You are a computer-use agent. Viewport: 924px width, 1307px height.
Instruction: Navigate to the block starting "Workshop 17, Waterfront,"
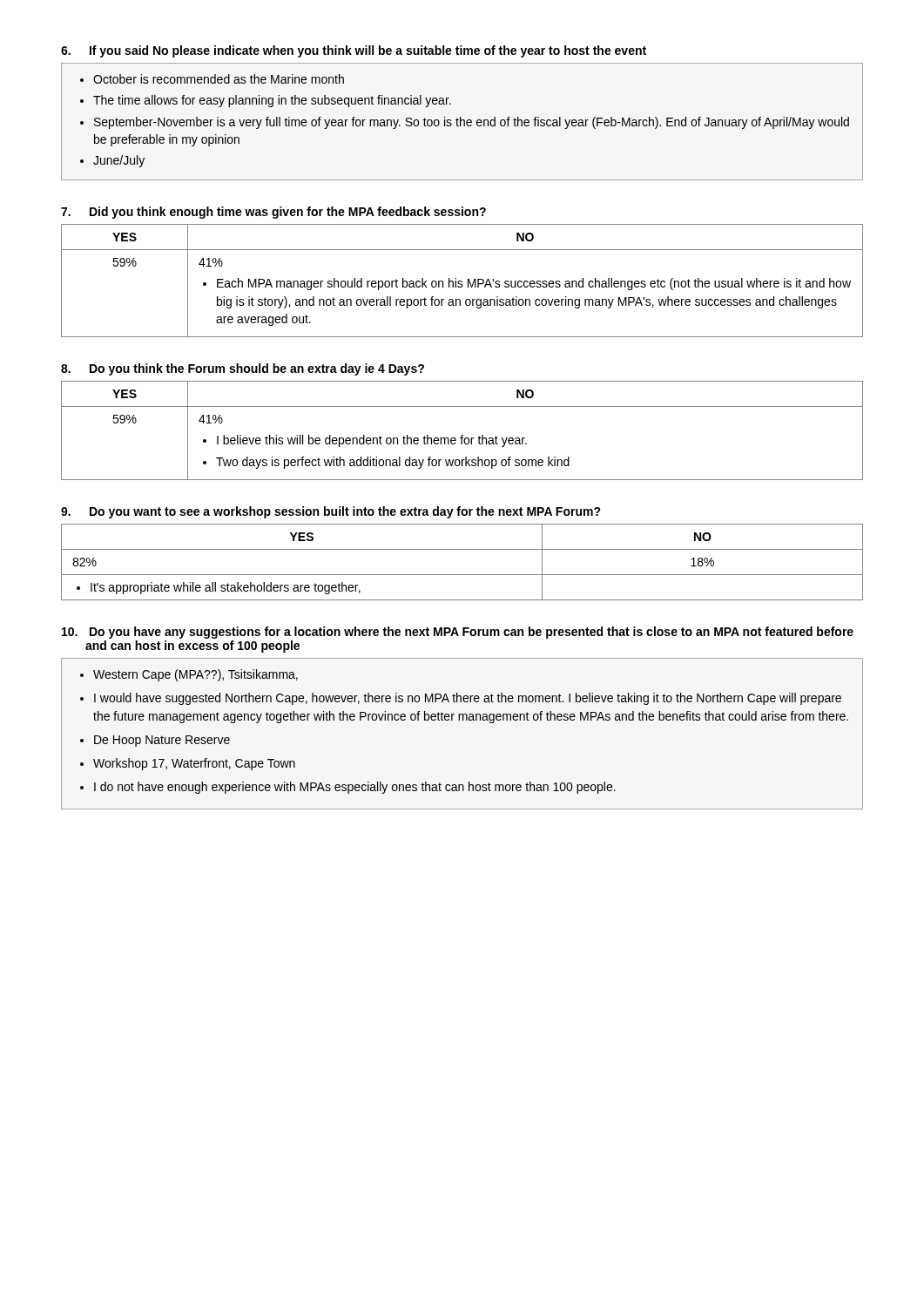click(194, 763)
